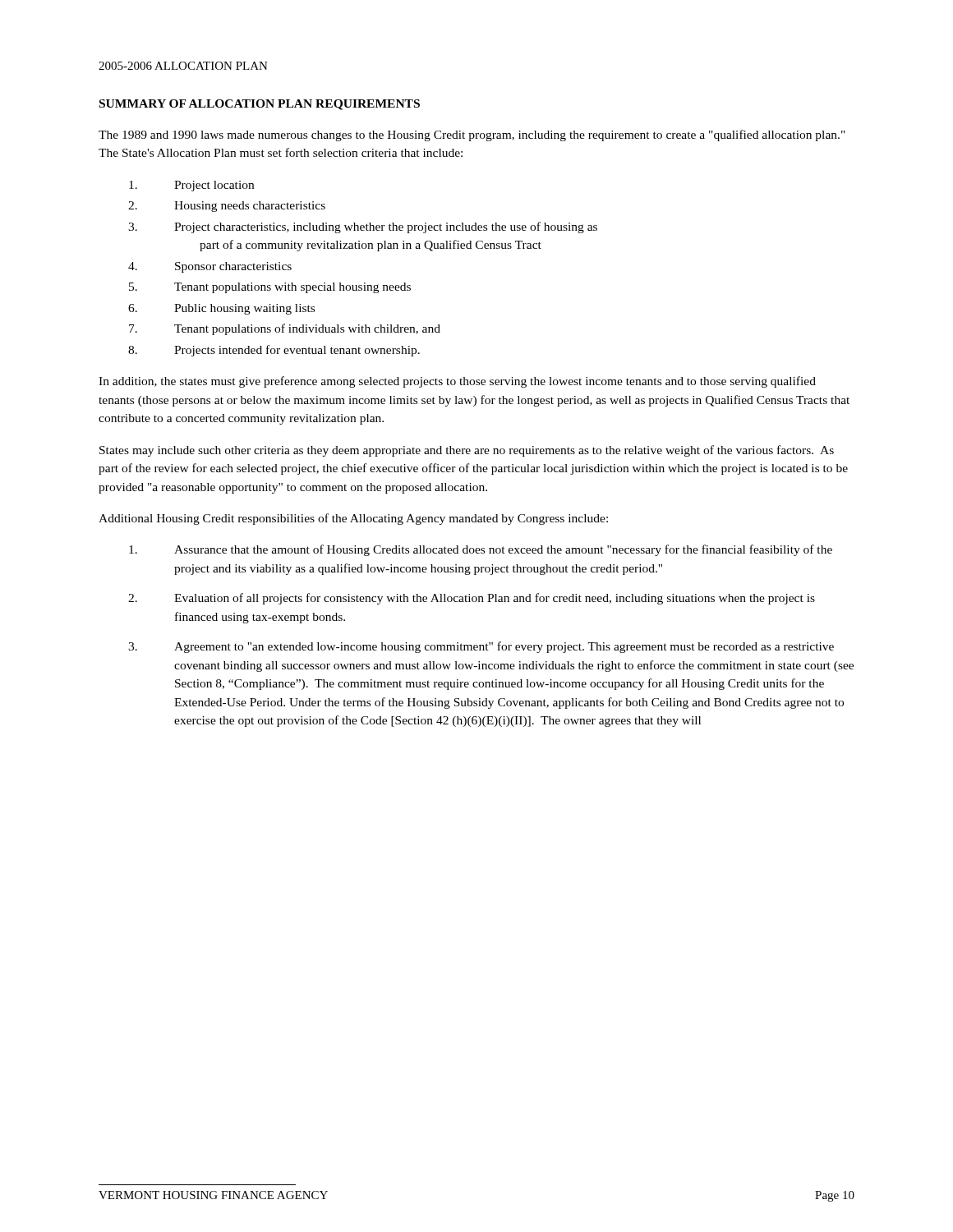Navigate to the text starting "6. Public housing waiting"
The image size is (953, 1232).
coord(221,309)
